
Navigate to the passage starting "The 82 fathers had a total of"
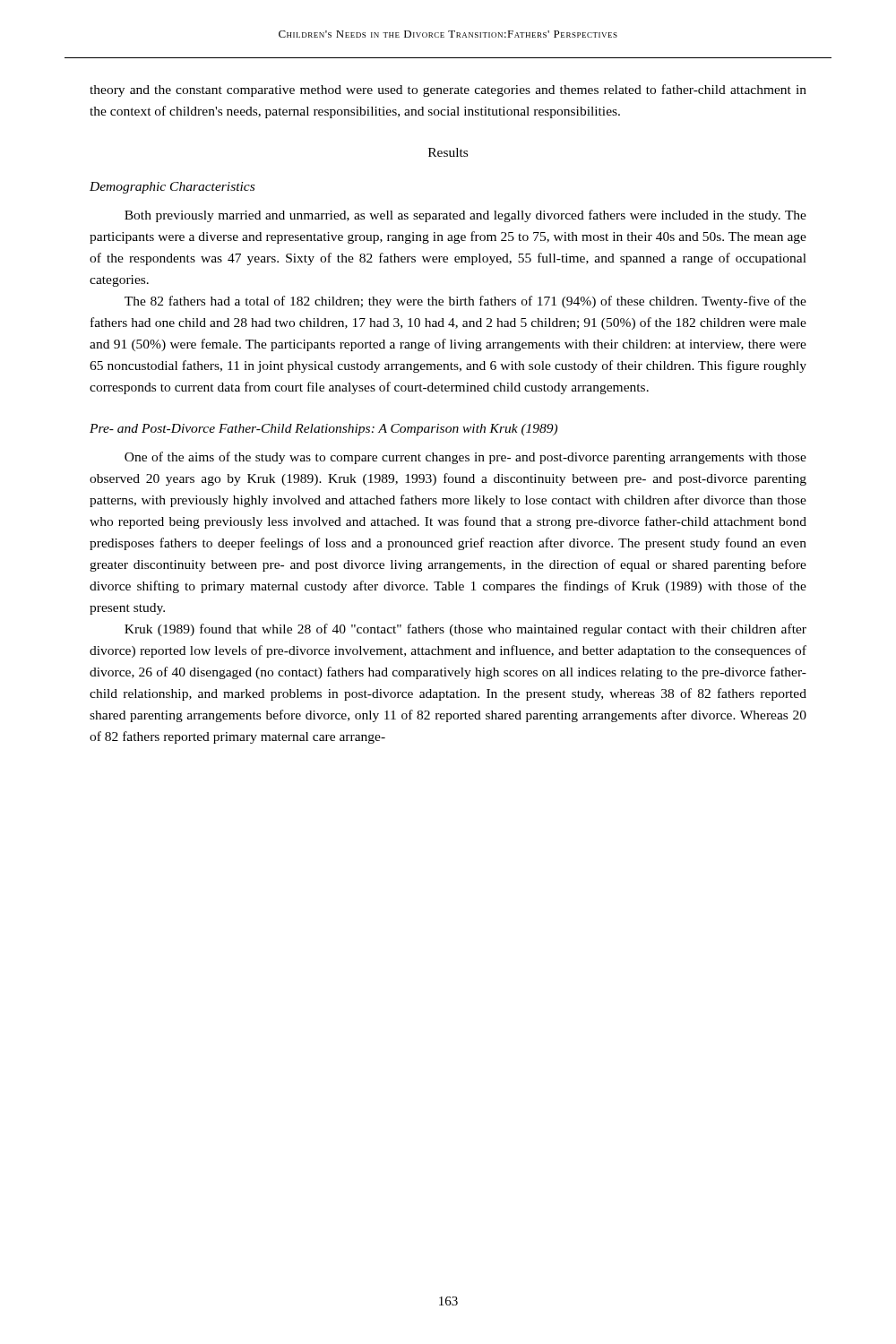pos(448,344)
